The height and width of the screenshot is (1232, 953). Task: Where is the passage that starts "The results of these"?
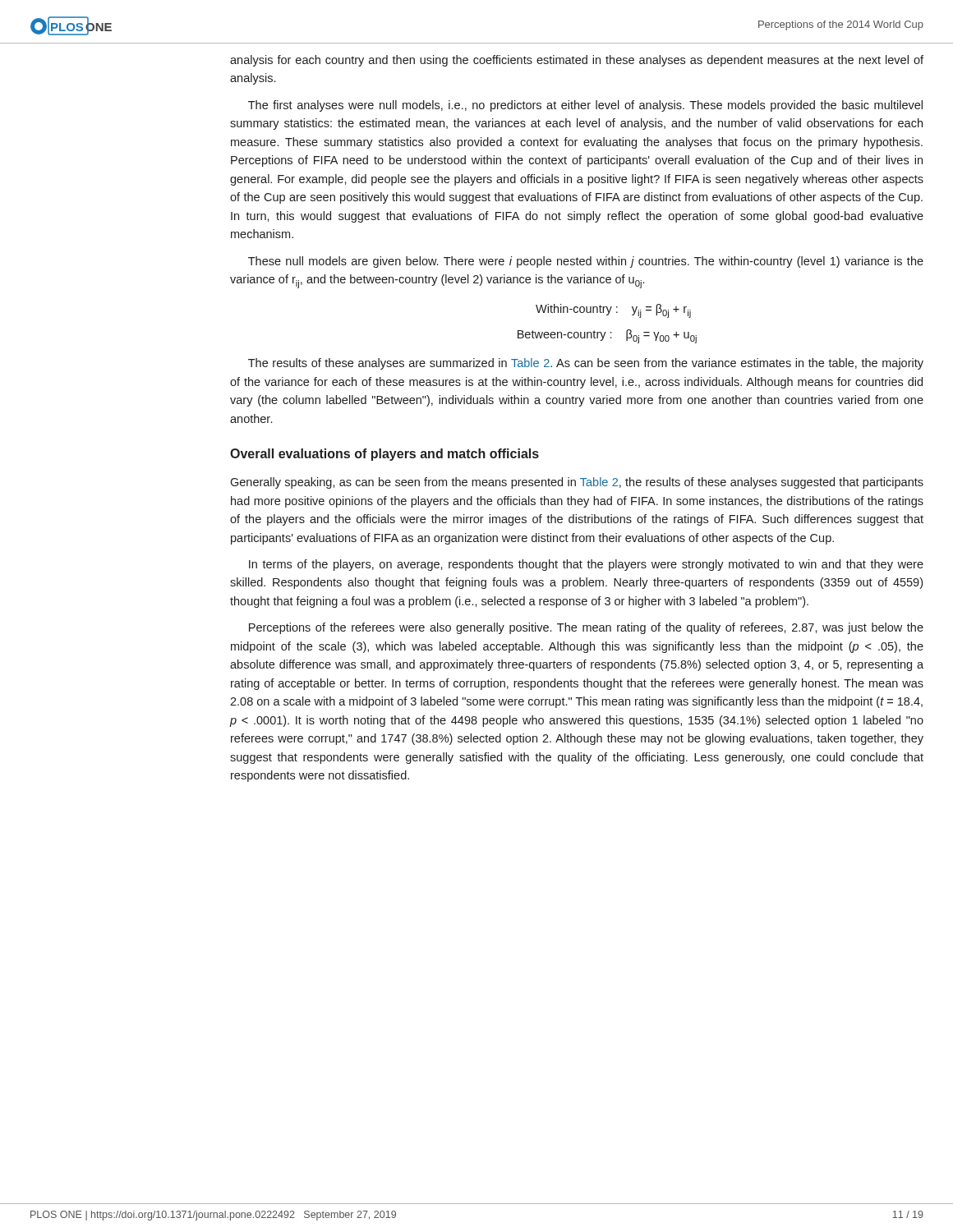[x=577, y=391]
